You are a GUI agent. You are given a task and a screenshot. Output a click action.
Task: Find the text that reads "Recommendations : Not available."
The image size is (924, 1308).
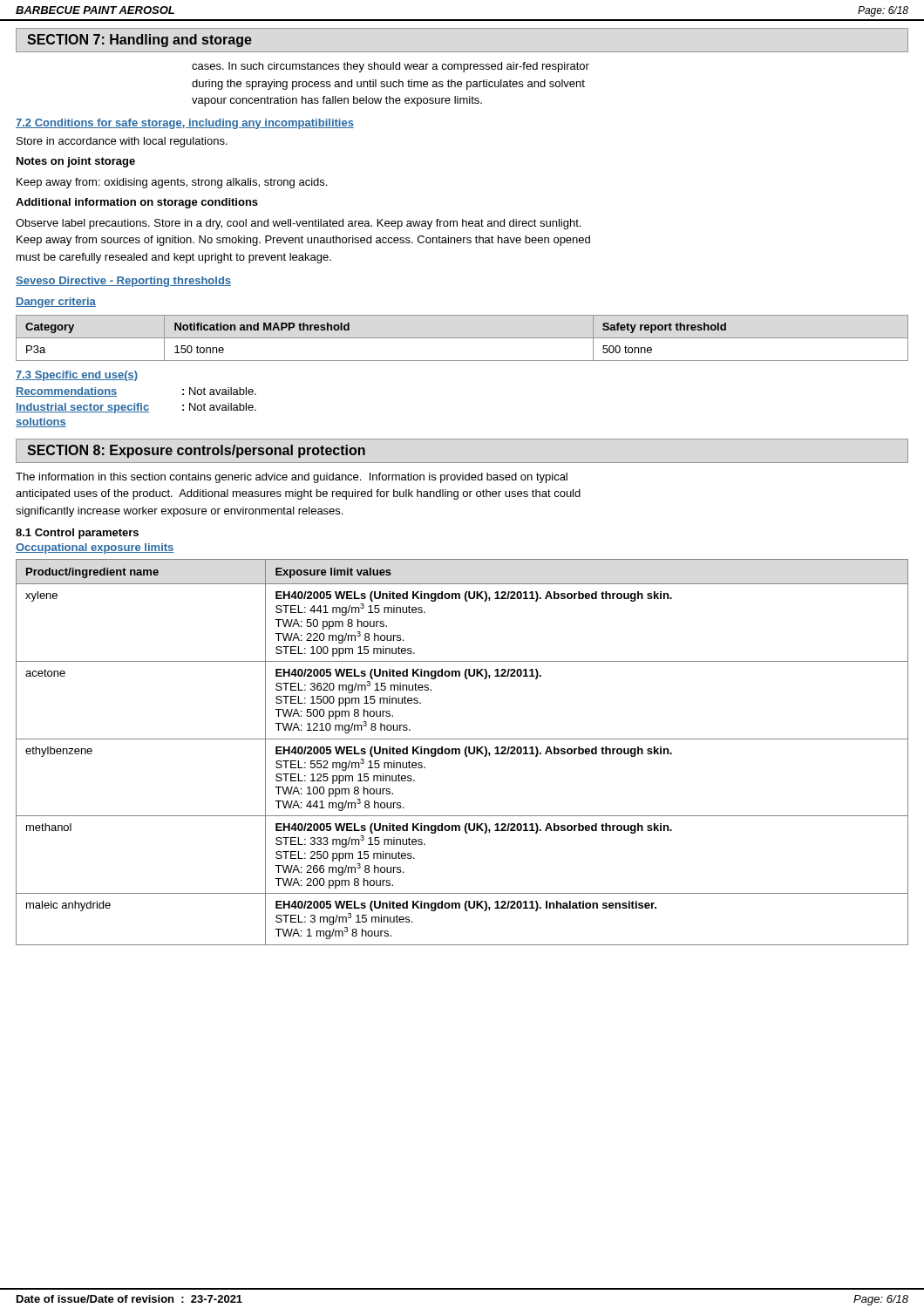click(136, 391)
